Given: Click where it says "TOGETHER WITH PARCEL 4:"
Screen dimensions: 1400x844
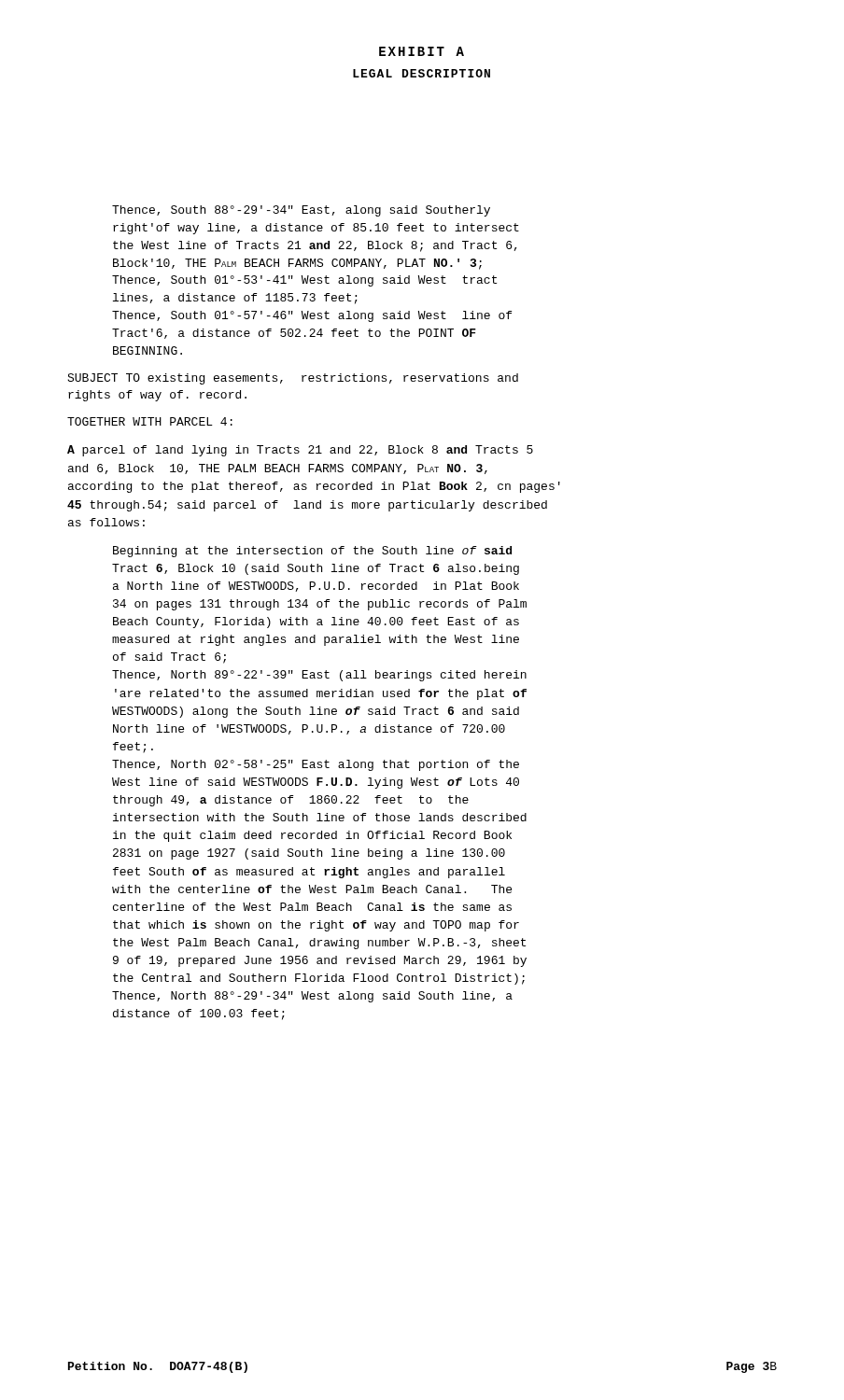Looking at the screenshot, I should pyautogui.click(x=151, y=423).
